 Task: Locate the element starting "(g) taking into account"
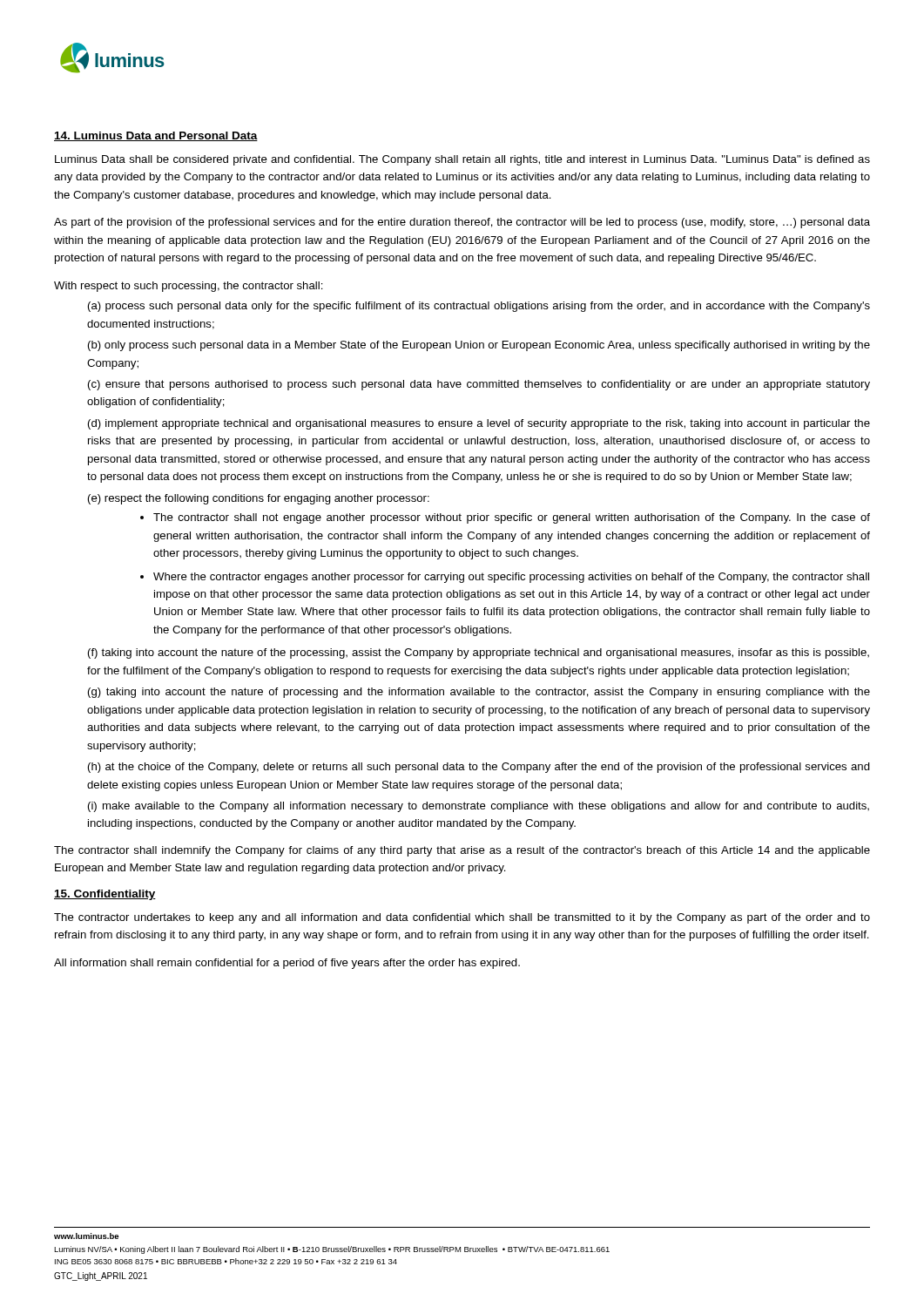tap(479, 718)
